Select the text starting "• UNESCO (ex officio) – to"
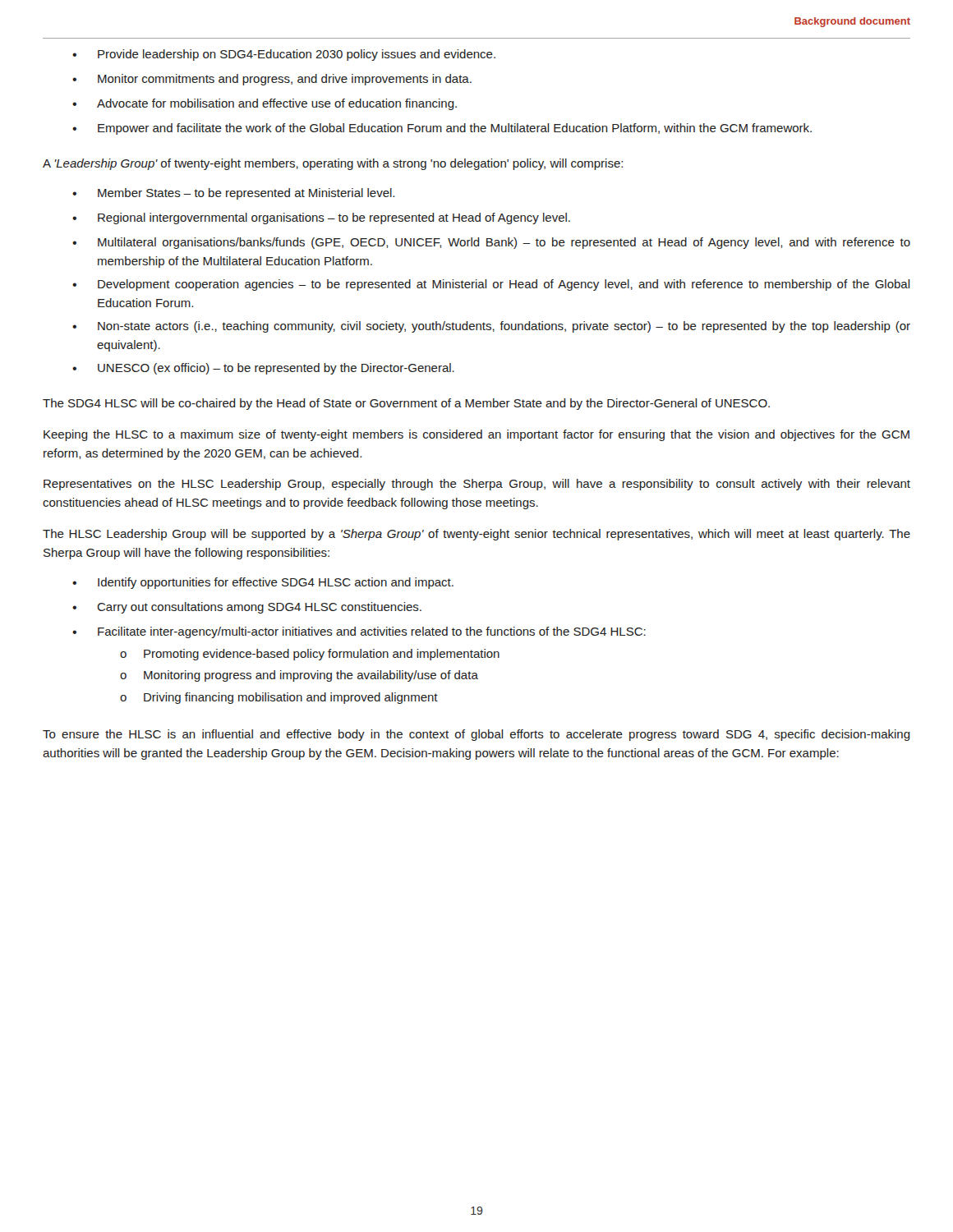 tap(263, 369)
